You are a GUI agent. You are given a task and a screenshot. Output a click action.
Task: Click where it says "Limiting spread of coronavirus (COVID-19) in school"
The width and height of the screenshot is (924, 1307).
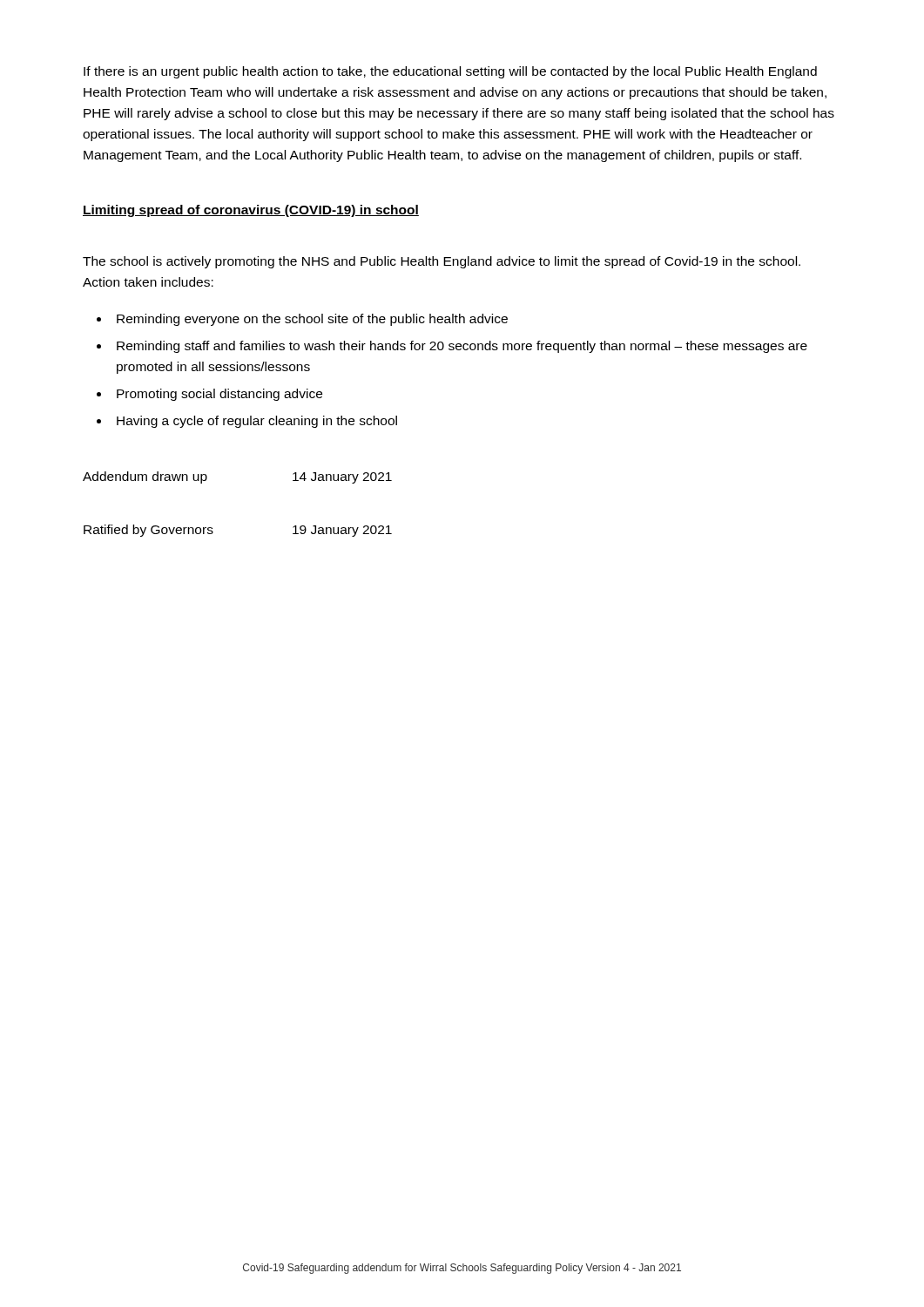251,210
